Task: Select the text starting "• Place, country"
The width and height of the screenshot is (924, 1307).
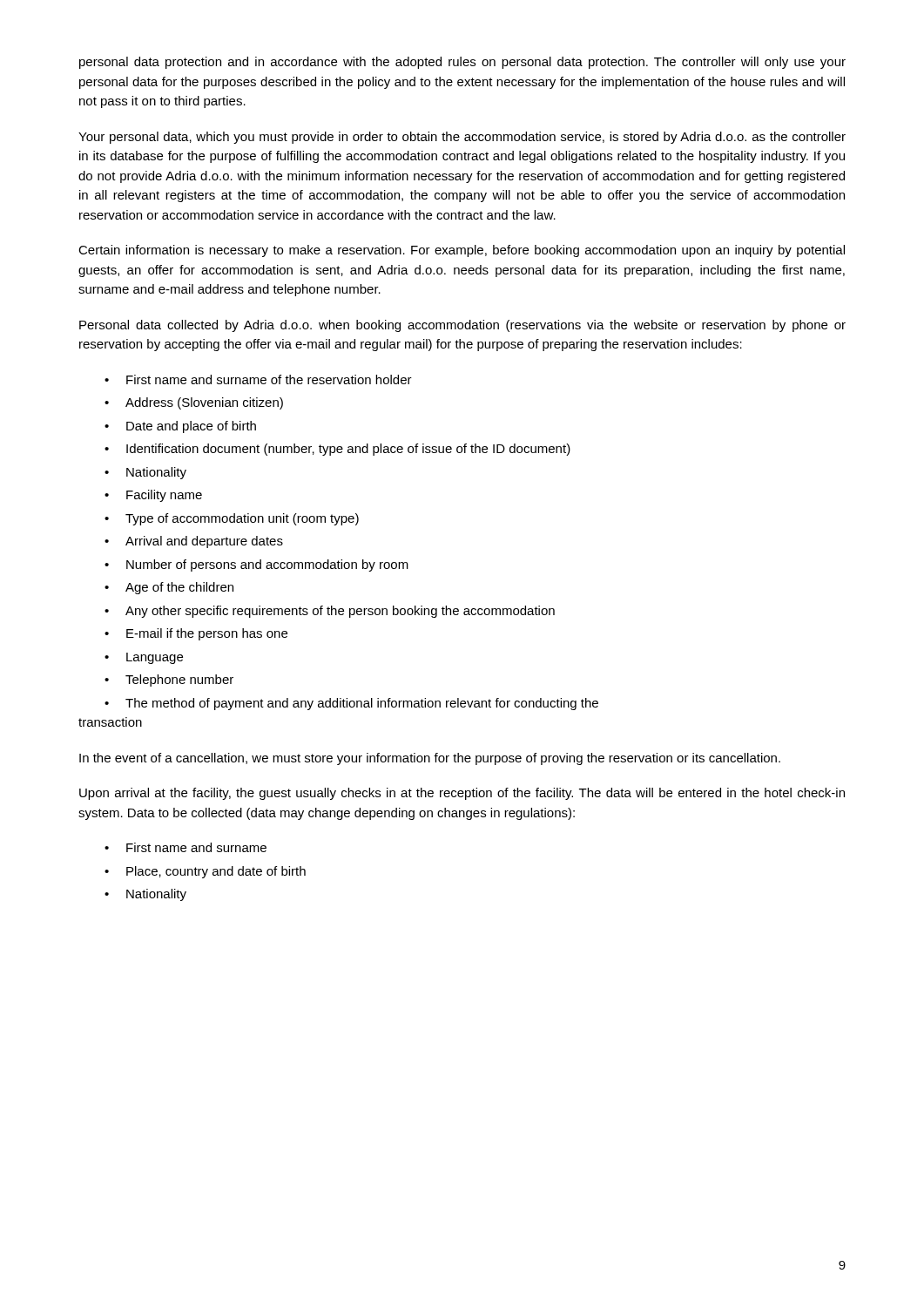Action: 205,872
